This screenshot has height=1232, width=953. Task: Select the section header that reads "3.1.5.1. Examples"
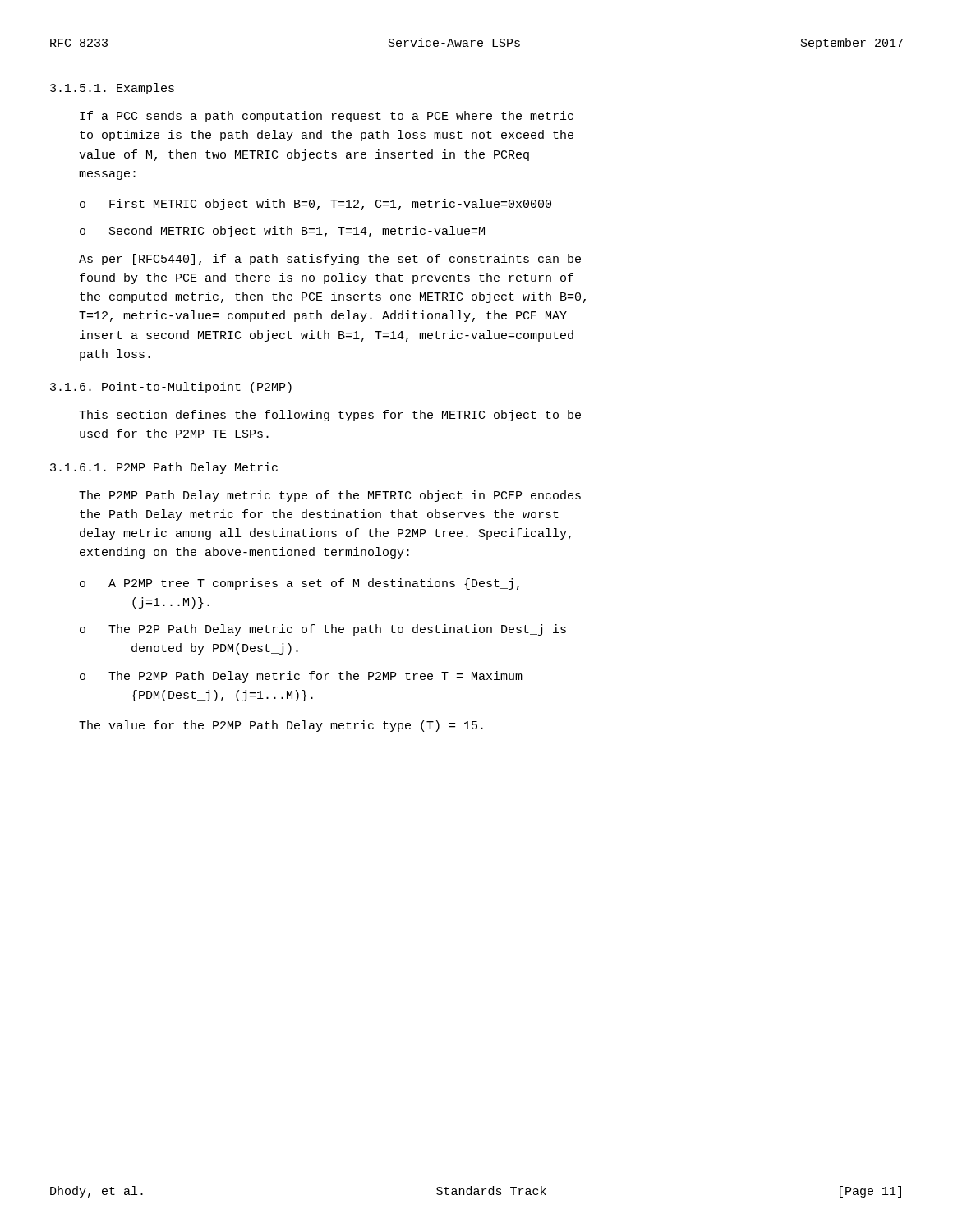click(x=112, y=89)
